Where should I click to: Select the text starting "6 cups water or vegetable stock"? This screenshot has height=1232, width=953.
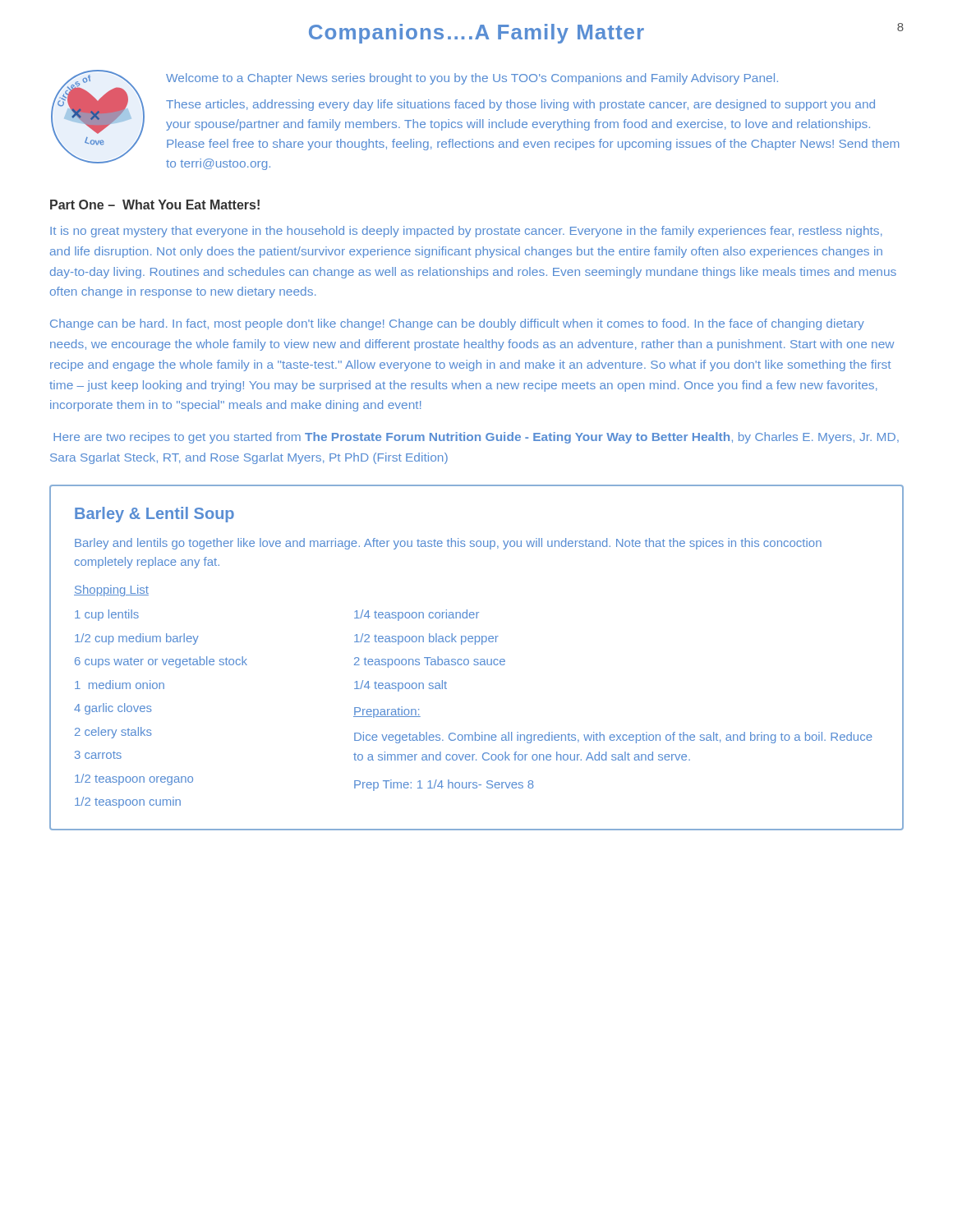[161, 661]
